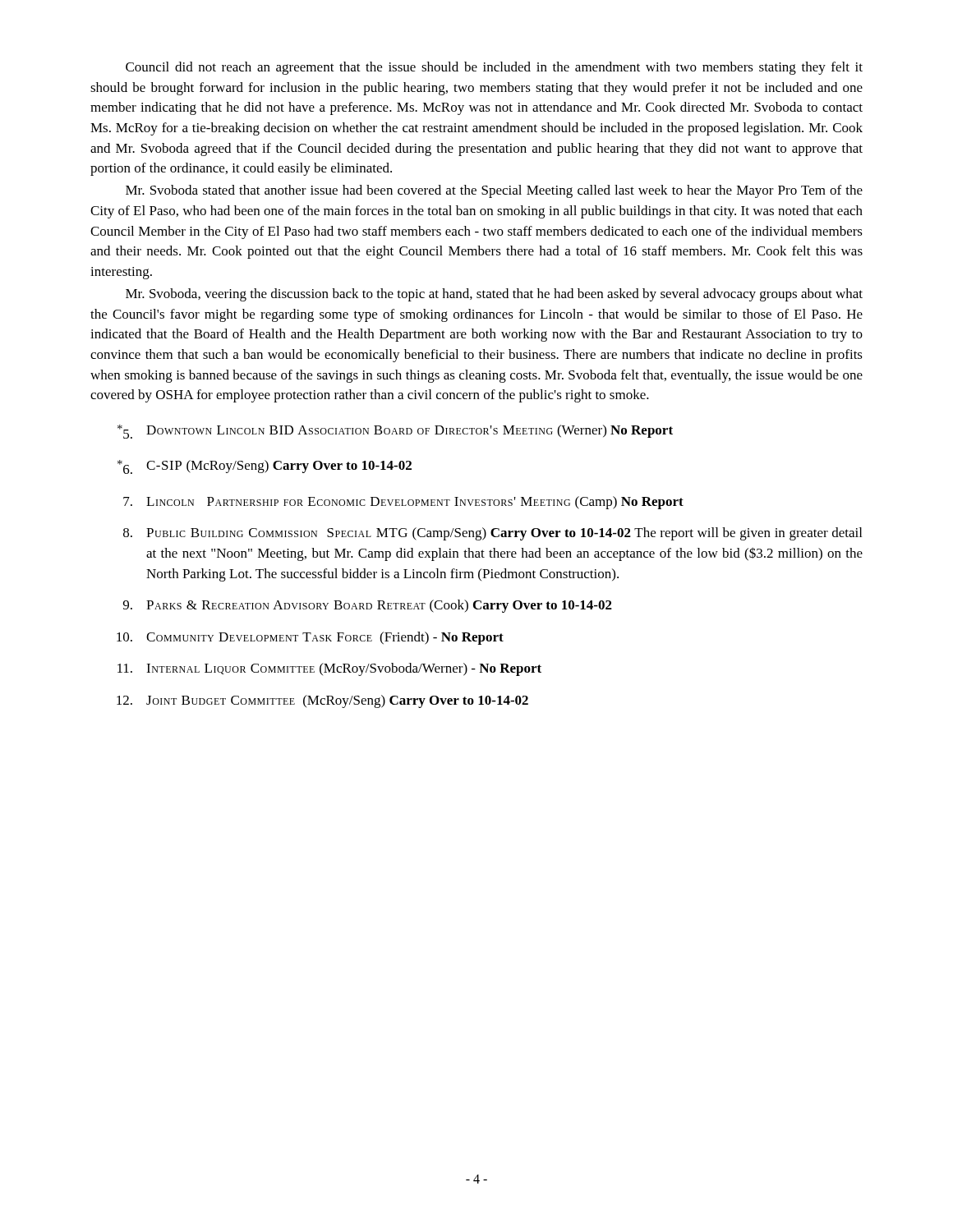Locate the block of text that opens with "*6. C-SIP (McRoy/Seng) Carry Over"
Image resolution: width=953 pixels, height=1232 pixels.
point(265,467)
